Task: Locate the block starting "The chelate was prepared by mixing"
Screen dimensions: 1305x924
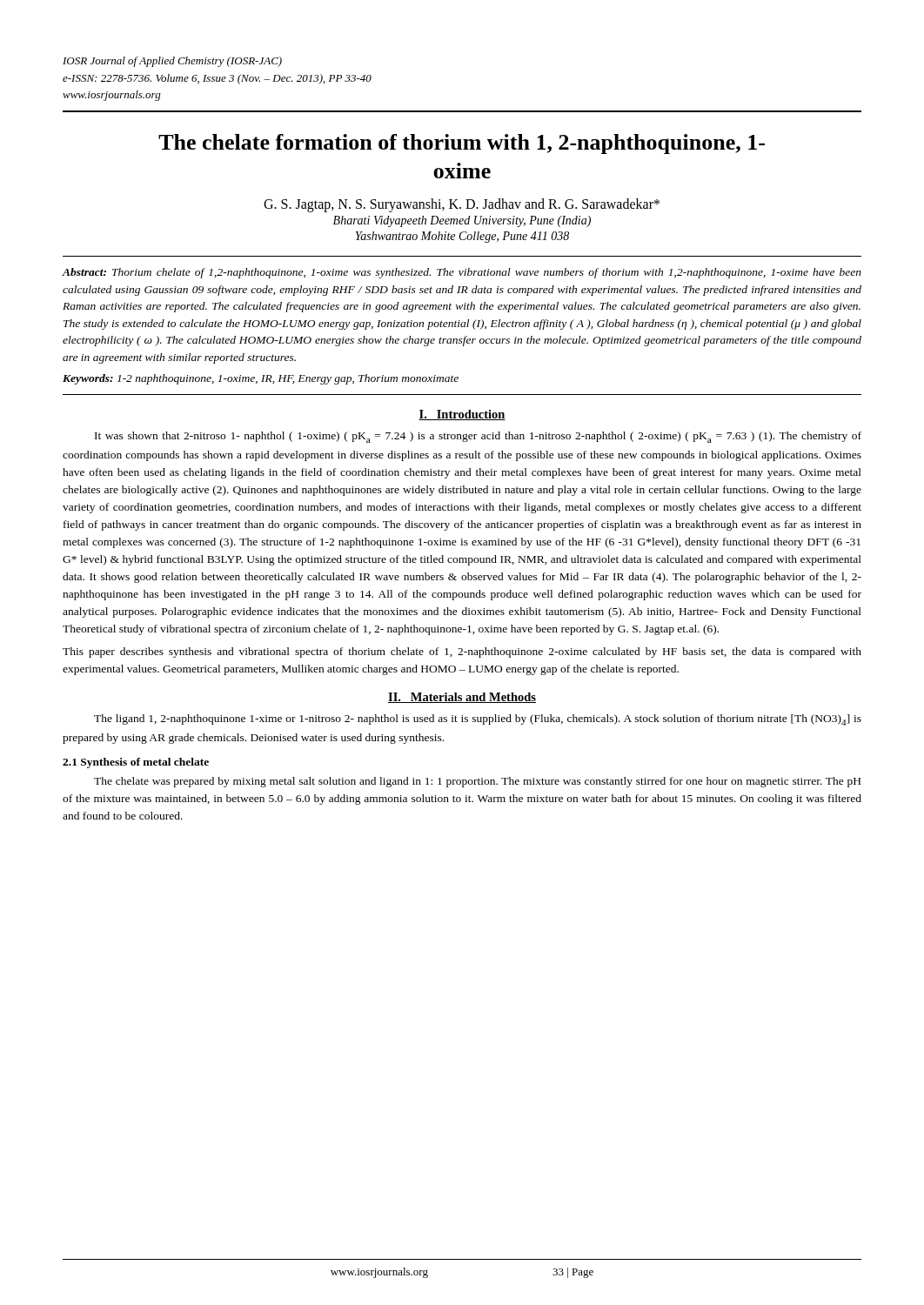Action: tap(462, 799)
